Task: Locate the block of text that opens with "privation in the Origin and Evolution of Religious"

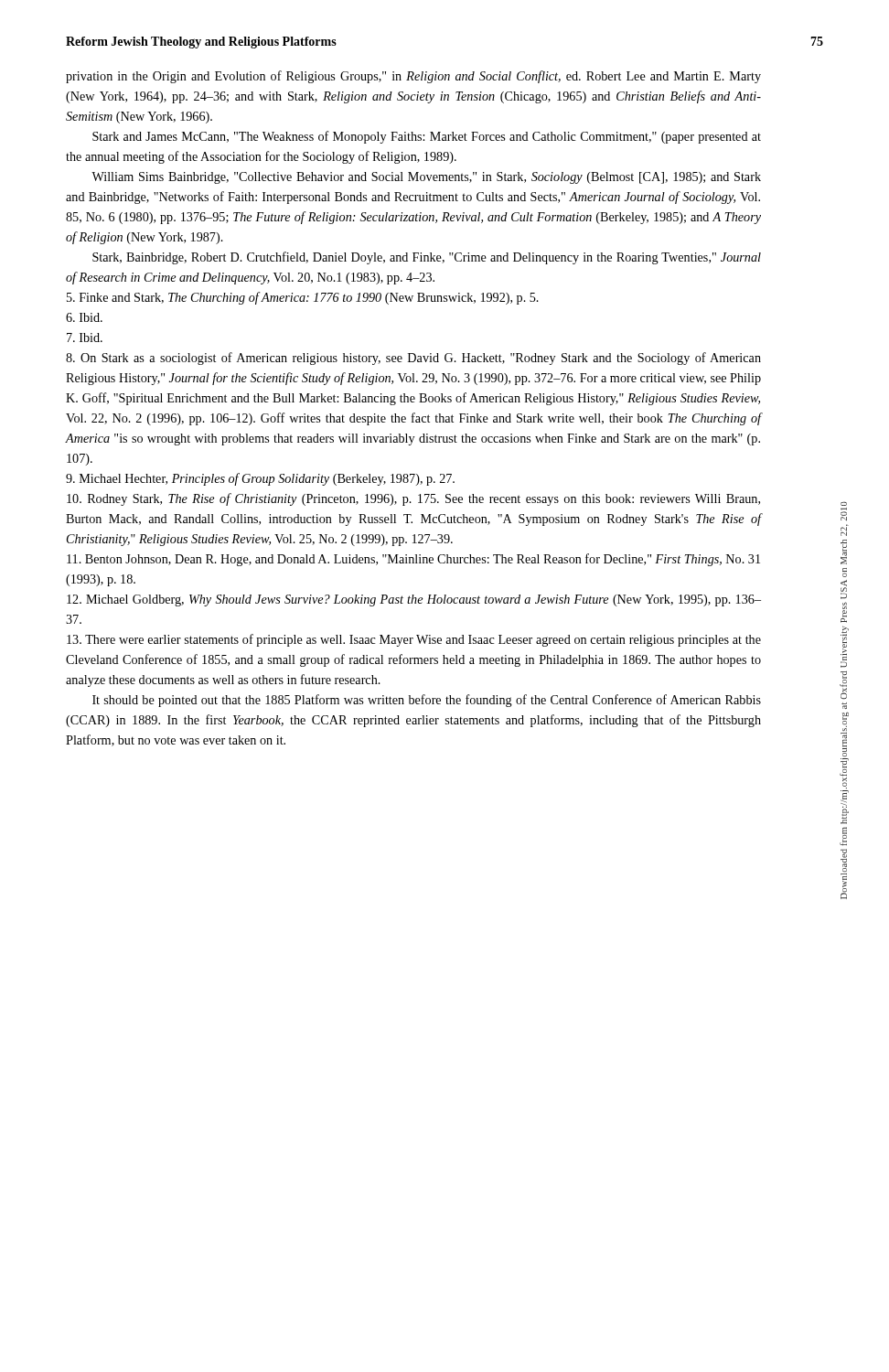Action: (x=413, y=96)
